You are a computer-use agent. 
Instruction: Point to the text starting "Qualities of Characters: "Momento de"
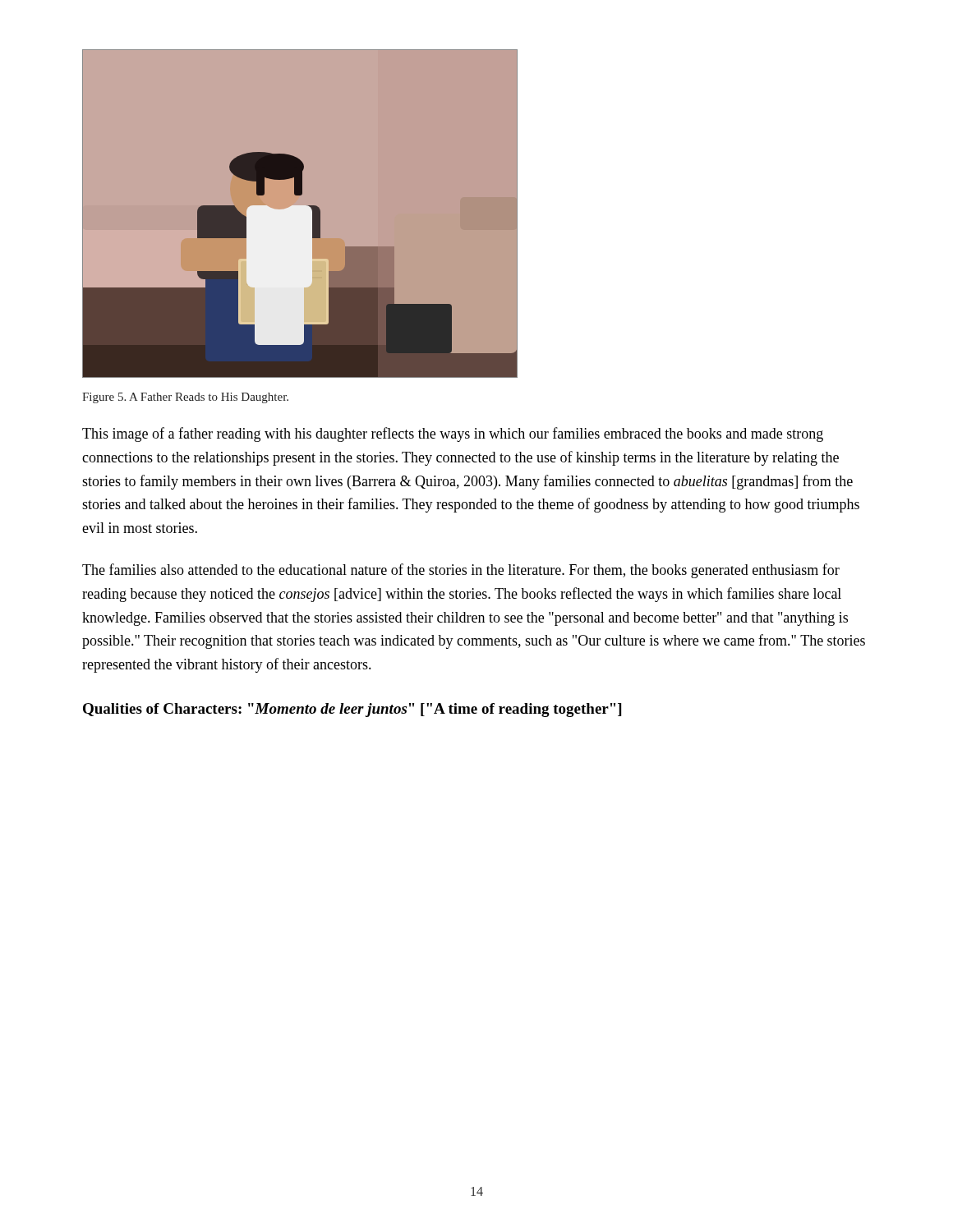[352, 708]
